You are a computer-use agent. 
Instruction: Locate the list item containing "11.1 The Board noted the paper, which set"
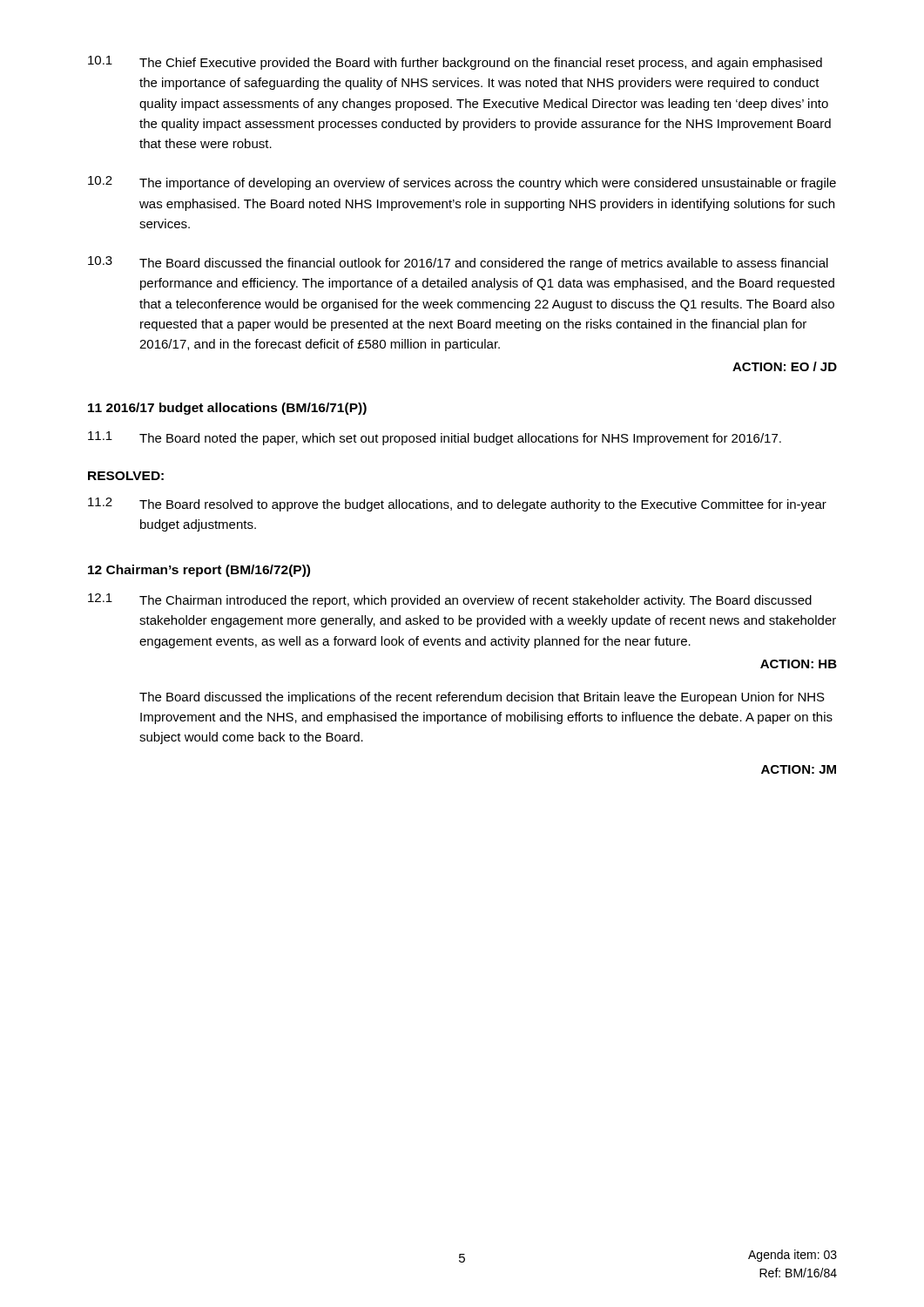[462, 438]
